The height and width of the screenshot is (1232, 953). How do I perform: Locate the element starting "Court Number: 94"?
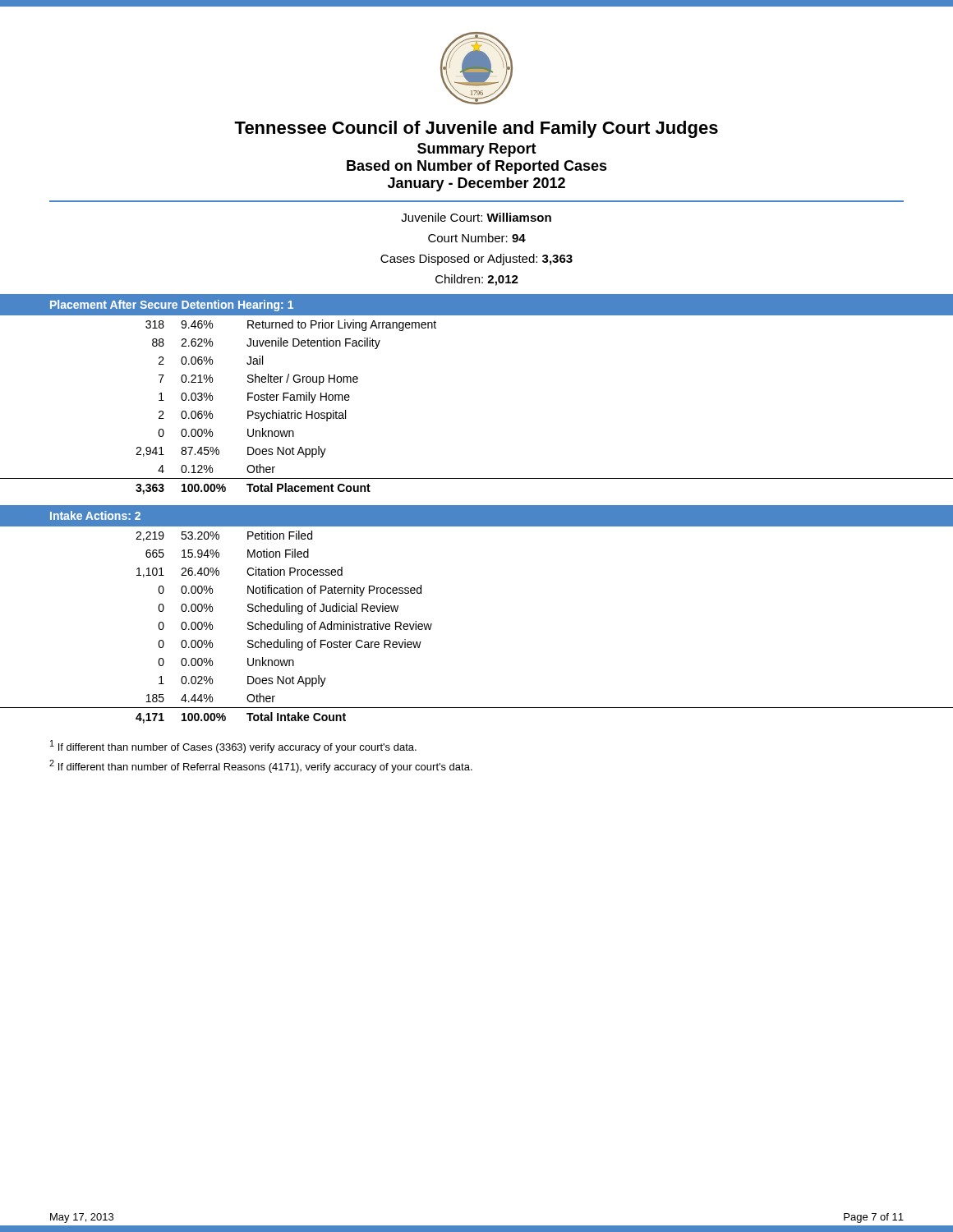pyautogui.click(x=476, y=237)
